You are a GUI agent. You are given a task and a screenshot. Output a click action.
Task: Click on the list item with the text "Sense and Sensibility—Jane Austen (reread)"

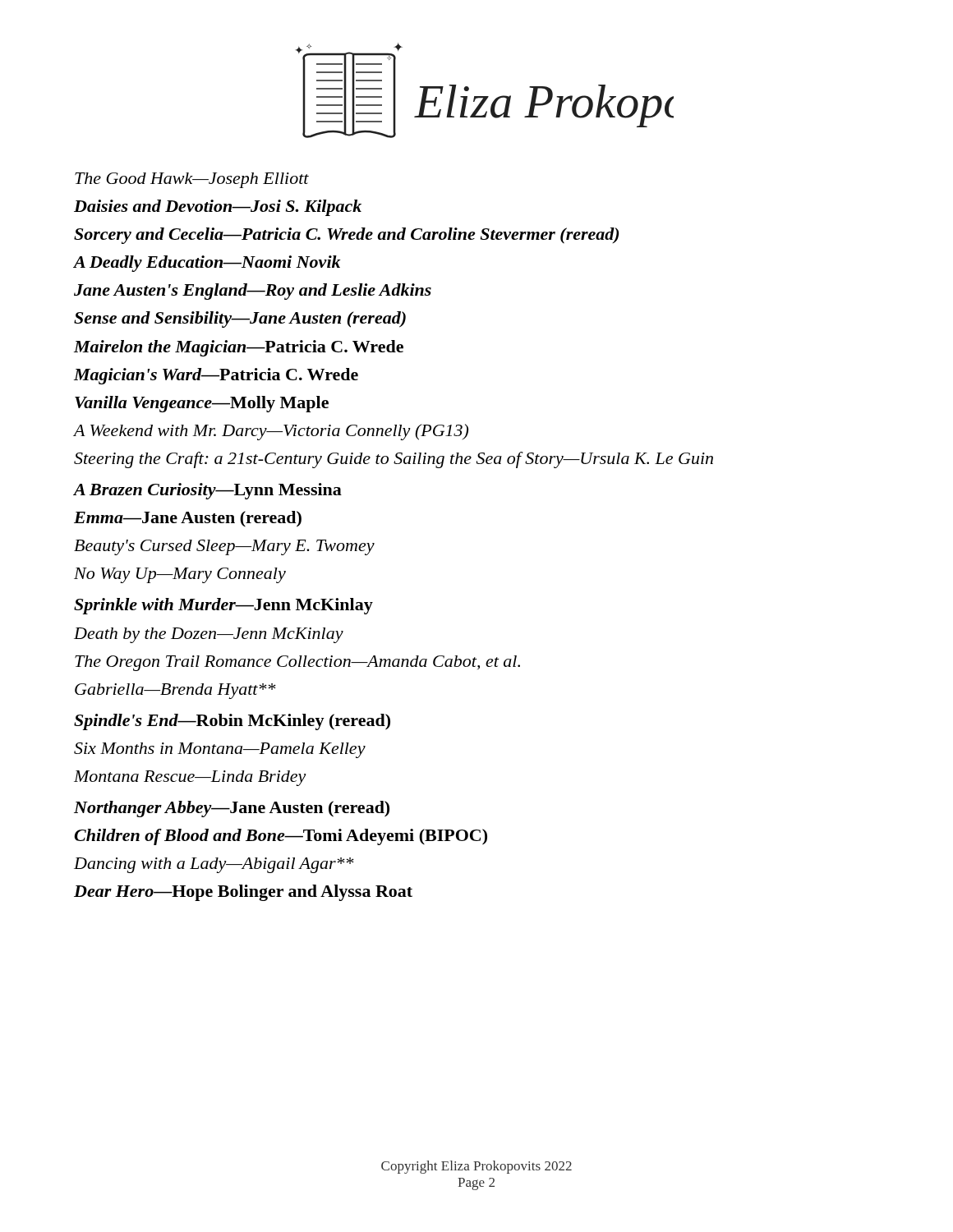click(240, 318)
